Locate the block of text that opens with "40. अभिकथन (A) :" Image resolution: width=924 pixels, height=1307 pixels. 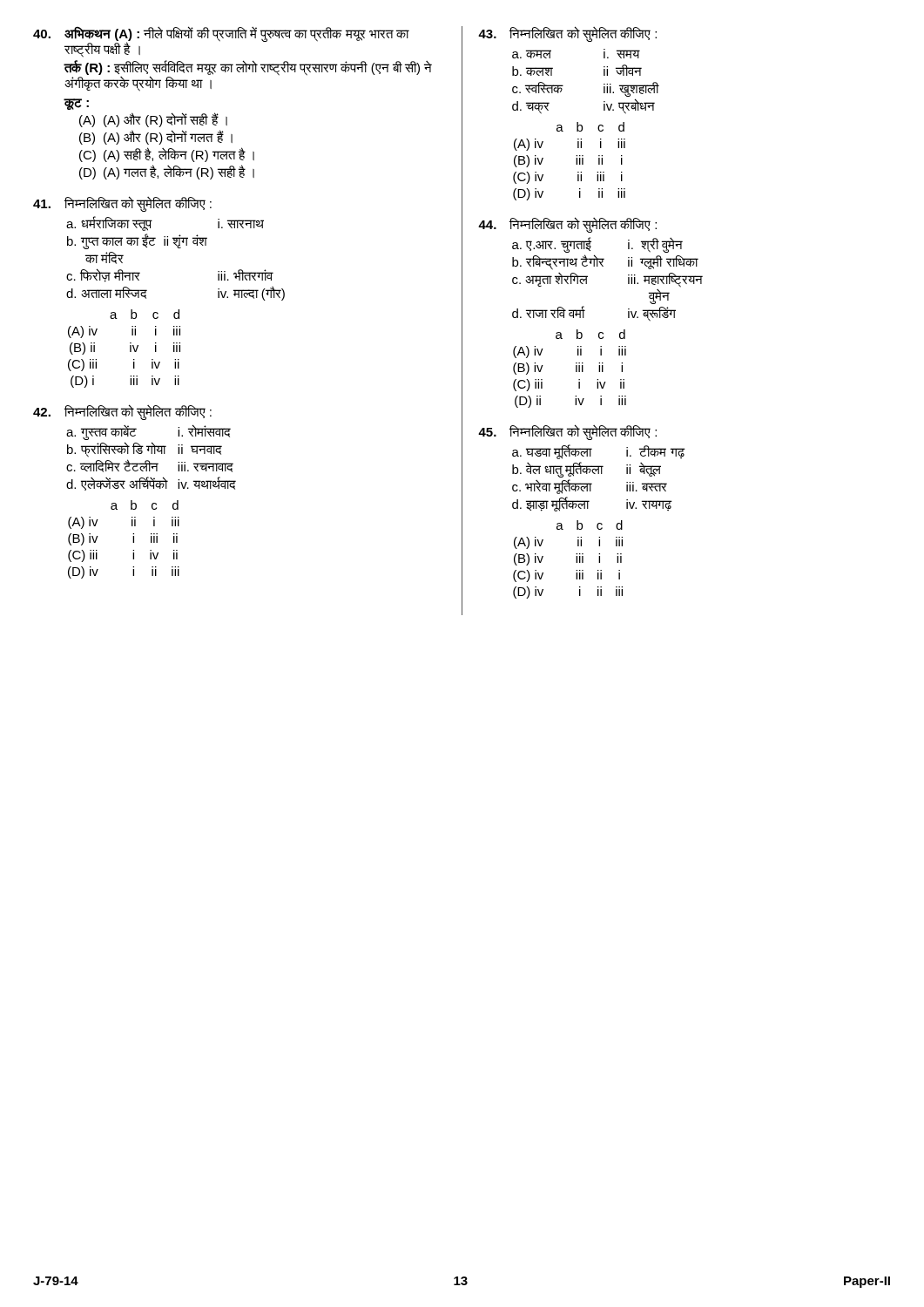pyautogui.click(x=221, y=42)
